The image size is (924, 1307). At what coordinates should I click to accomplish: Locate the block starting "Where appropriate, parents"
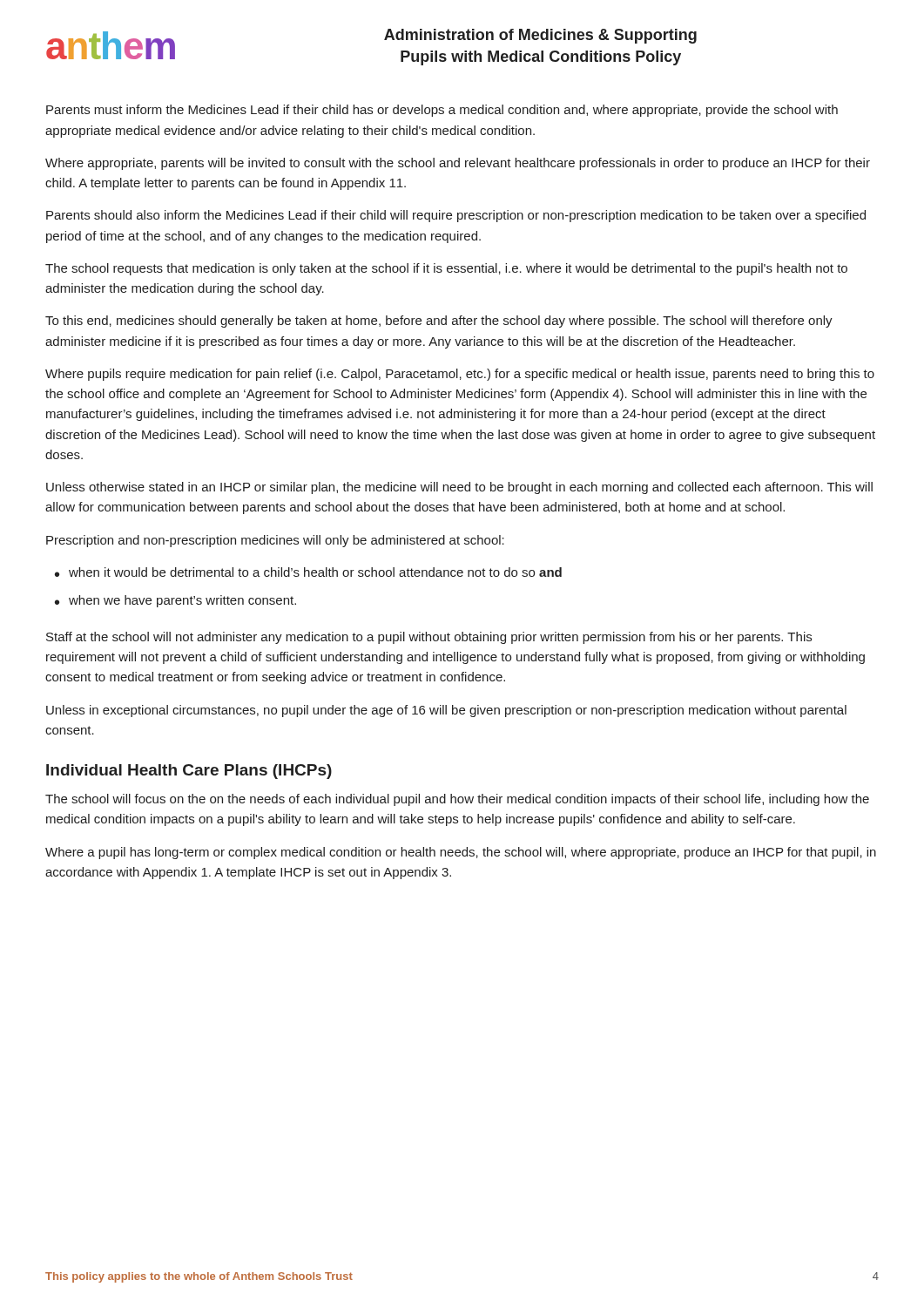[x=458, y=173]
